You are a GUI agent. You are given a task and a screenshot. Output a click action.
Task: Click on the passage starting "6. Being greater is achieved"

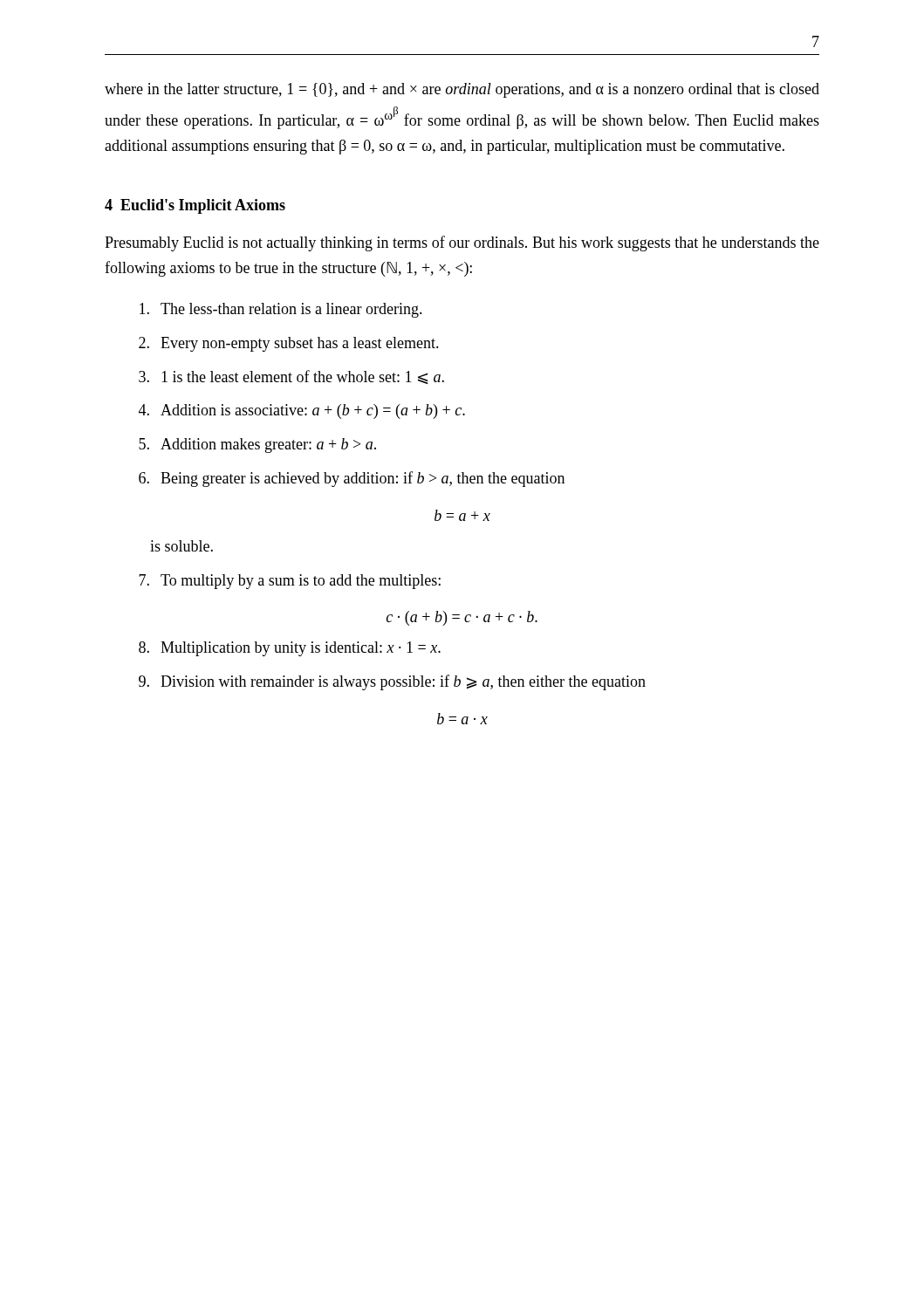coord(462,479)
